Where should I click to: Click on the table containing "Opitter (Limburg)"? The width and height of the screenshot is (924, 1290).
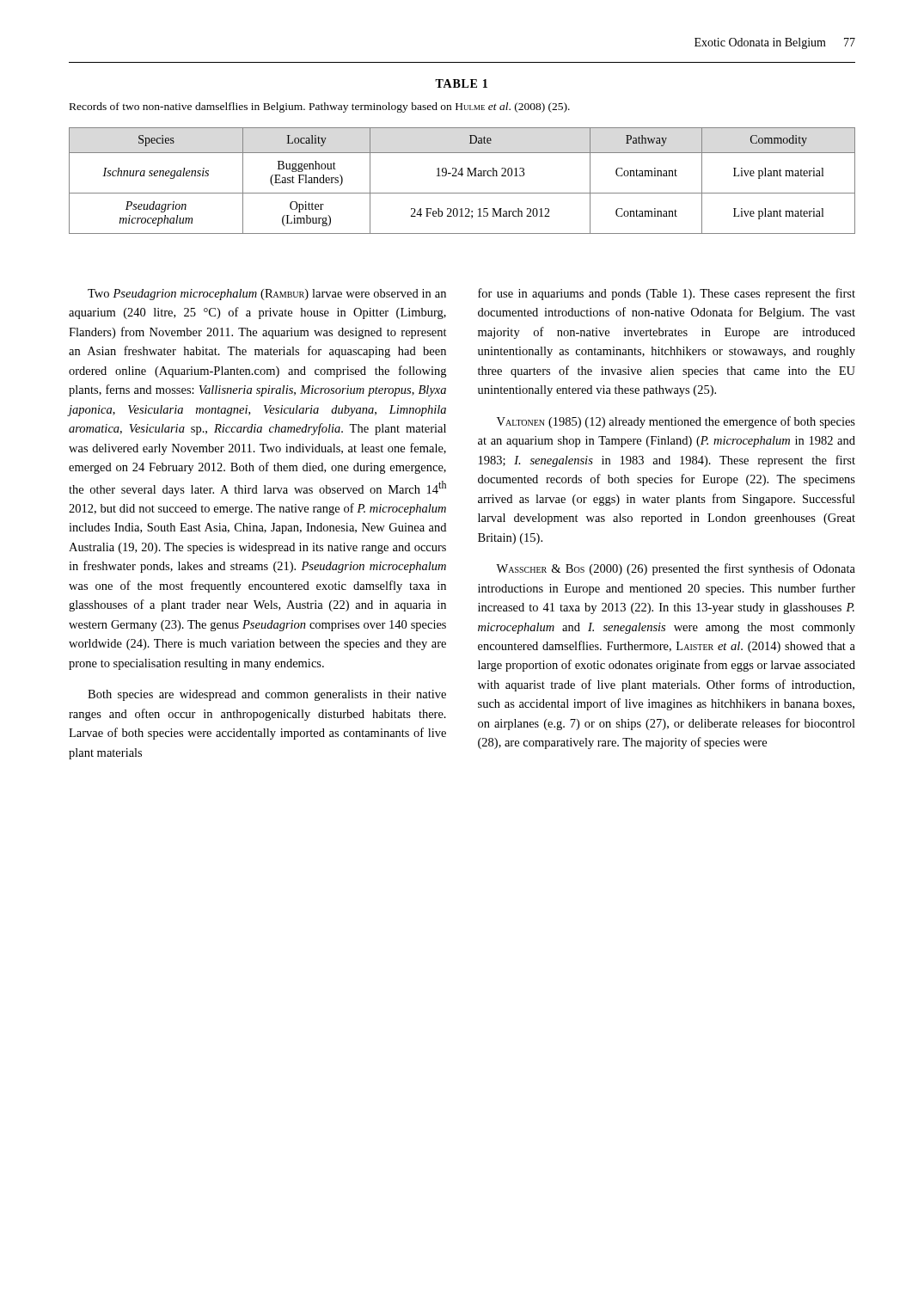(x=462, y=181)
